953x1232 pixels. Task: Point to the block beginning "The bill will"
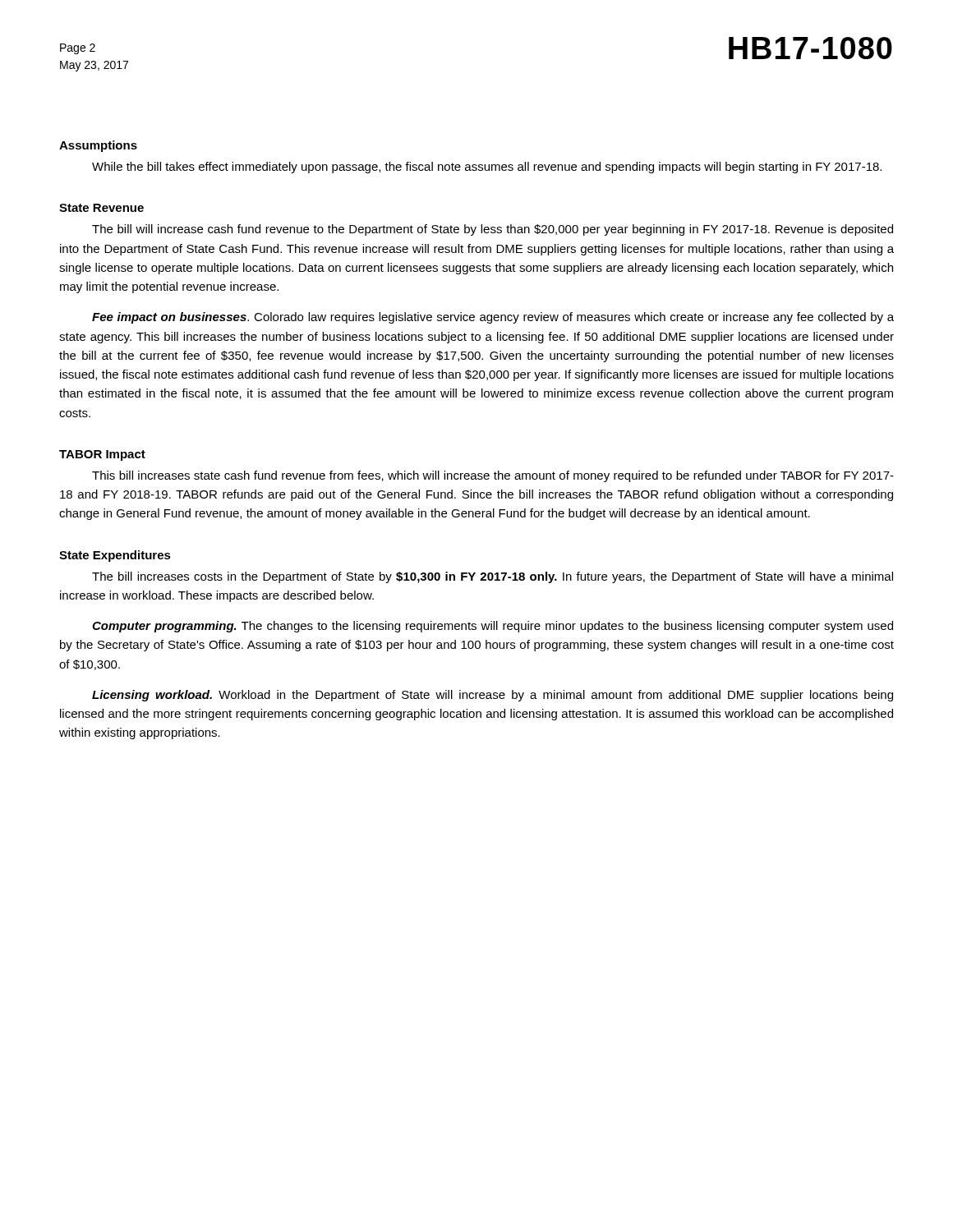[476, 258]
